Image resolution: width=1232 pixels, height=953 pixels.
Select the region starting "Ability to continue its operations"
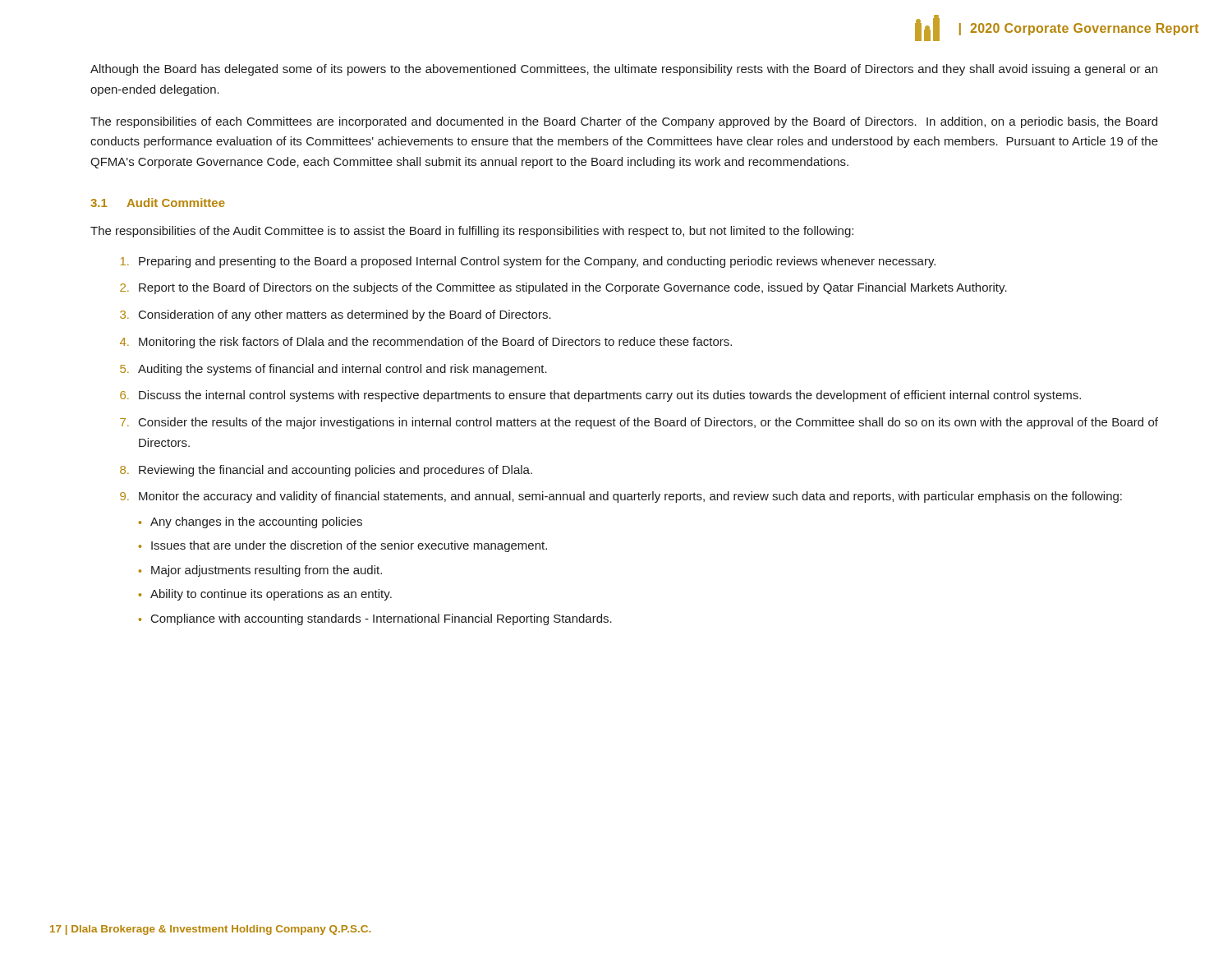coord(271,594)
